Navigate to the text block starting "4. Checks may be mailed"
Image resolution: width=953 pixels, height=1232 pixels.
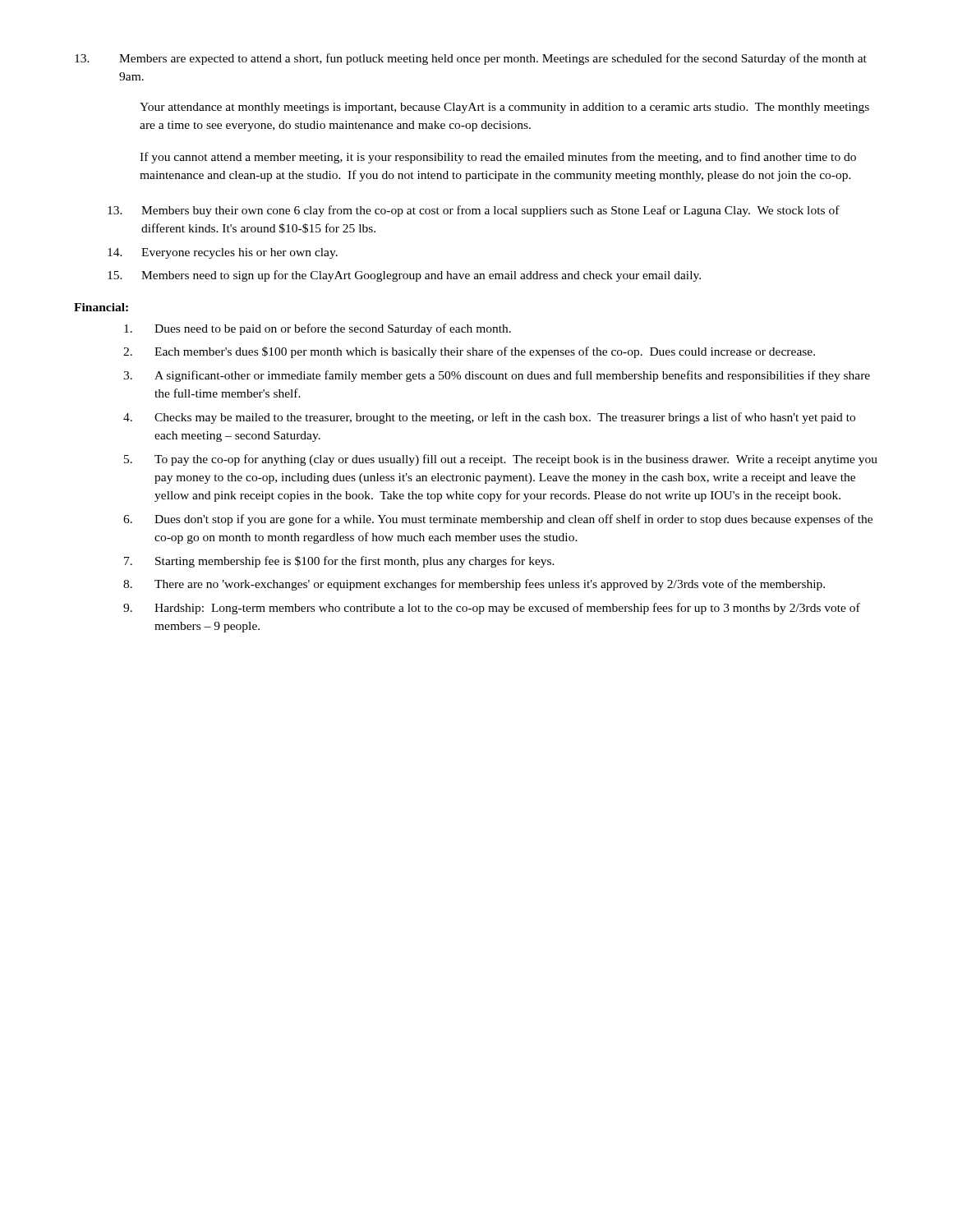coord(501,426)
